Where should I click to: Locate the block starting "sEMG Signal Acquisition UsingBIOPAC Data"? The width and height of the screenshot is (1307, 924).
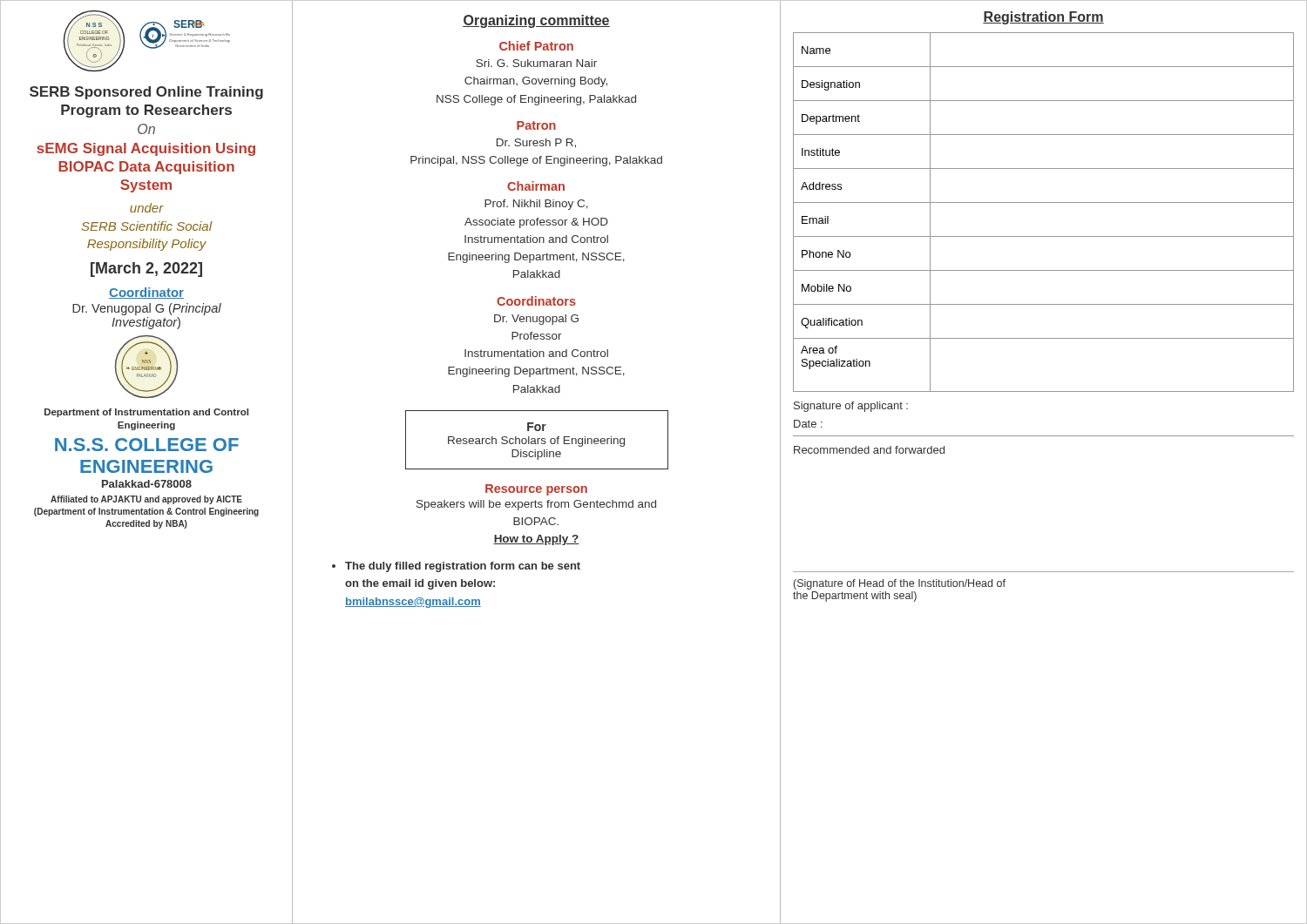(x=146, y=167)
